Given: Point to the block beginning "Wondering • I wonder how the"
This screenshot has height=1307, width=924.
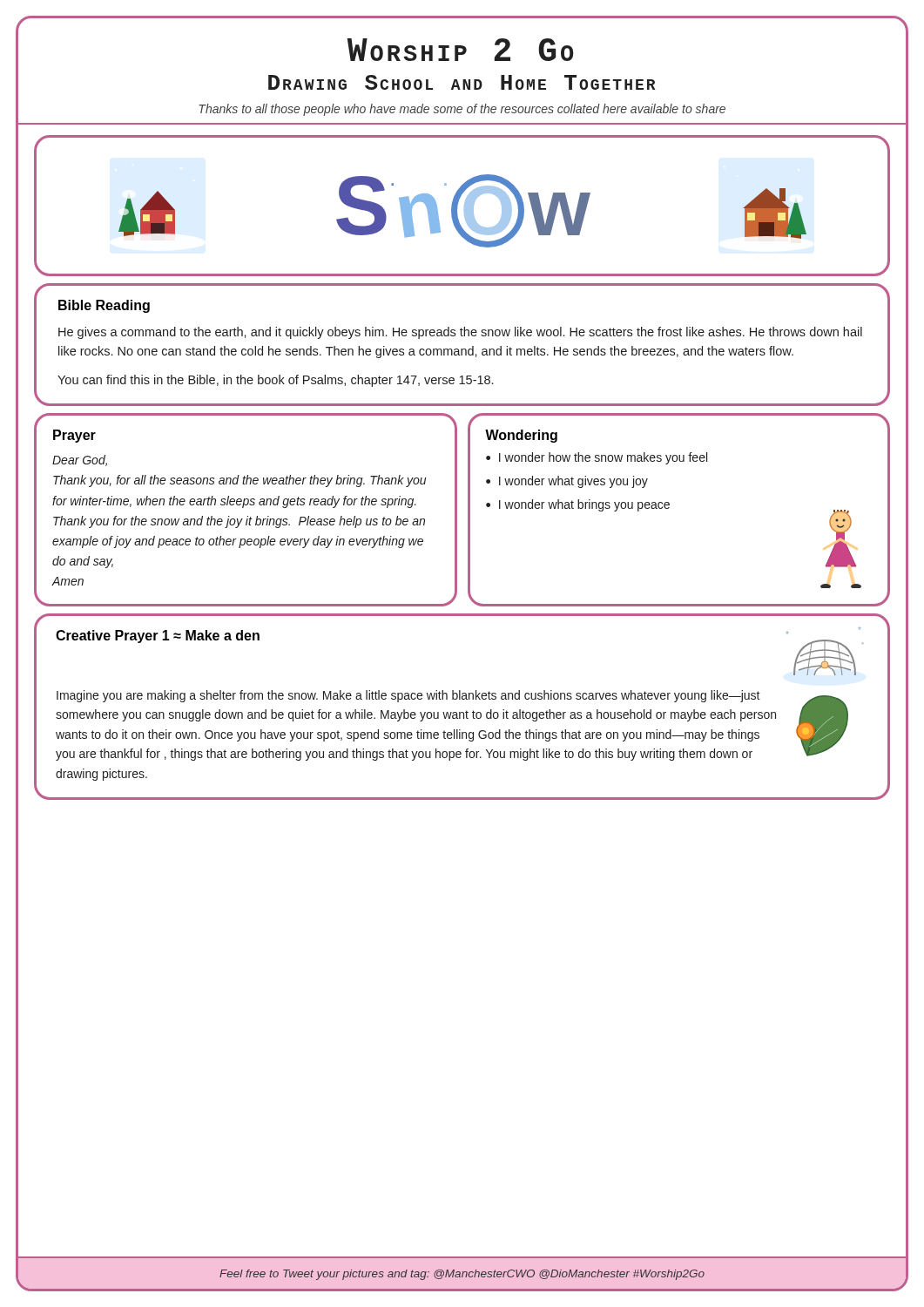Looking at the screenshot, I should pyautogui.click(x=679, y=510).
